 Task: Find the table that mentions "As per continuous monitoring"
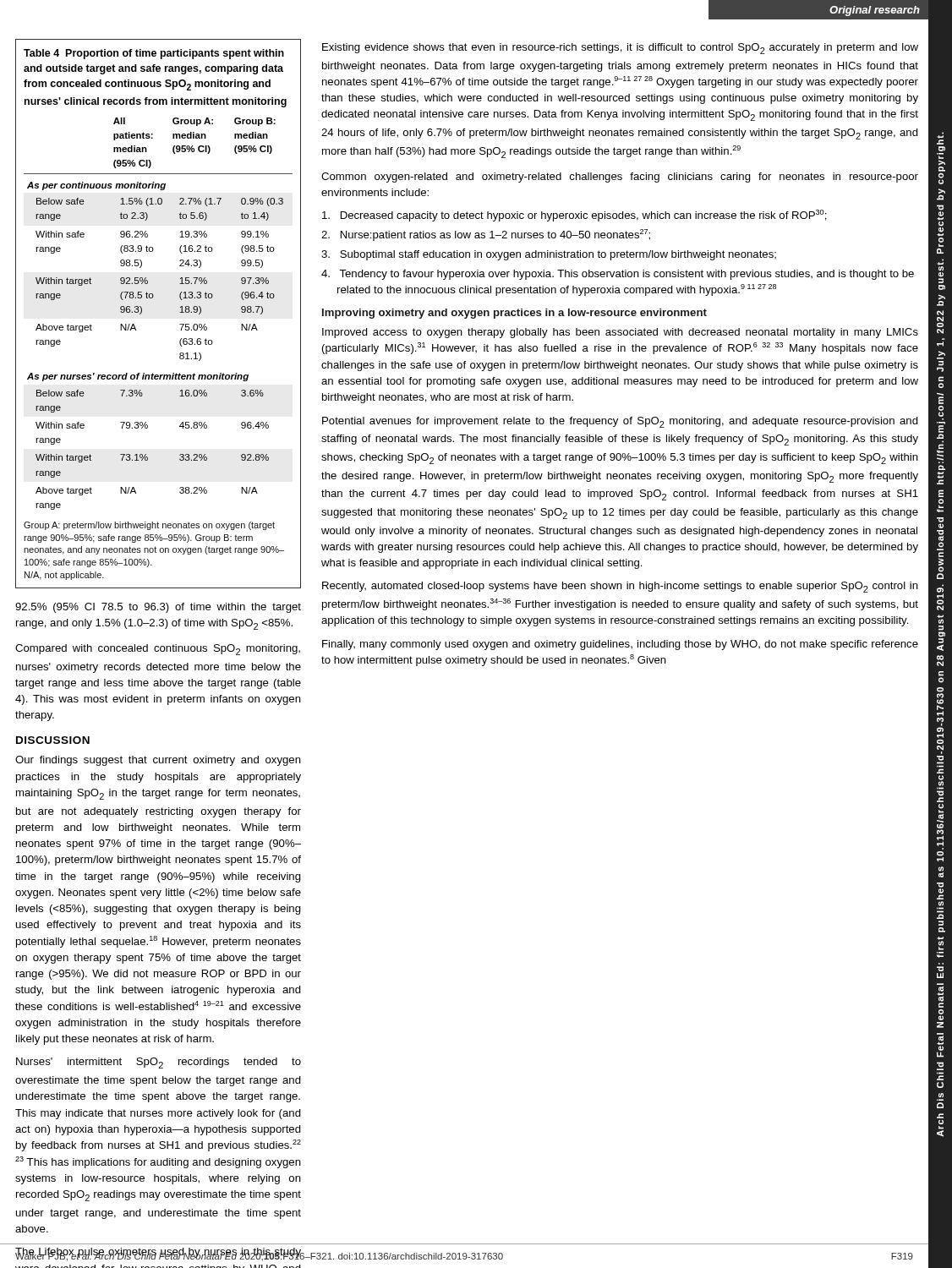pyautogui.click(x=158, y=314)
